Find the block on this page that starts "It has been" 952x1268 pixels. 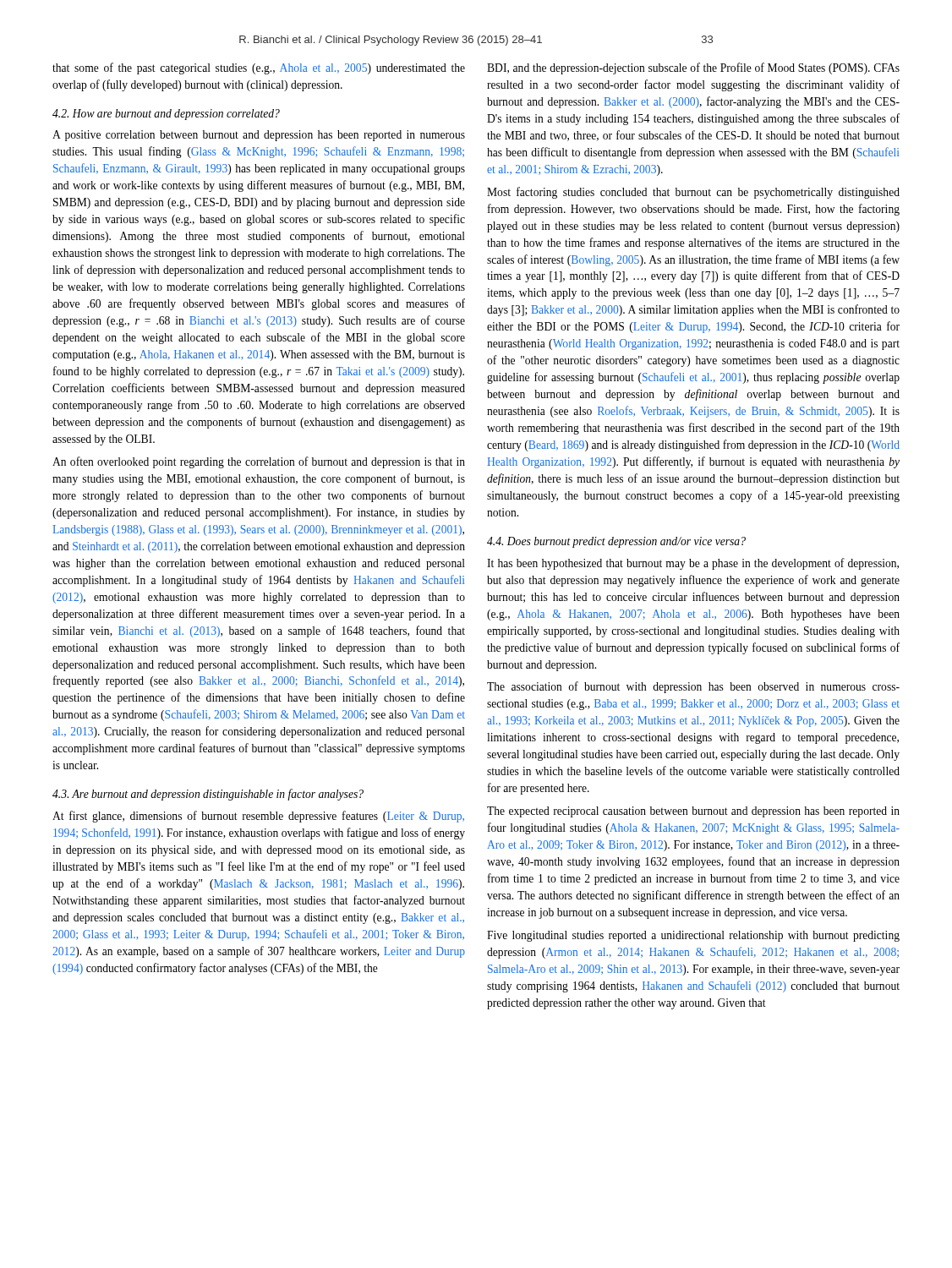pos(693,783)
